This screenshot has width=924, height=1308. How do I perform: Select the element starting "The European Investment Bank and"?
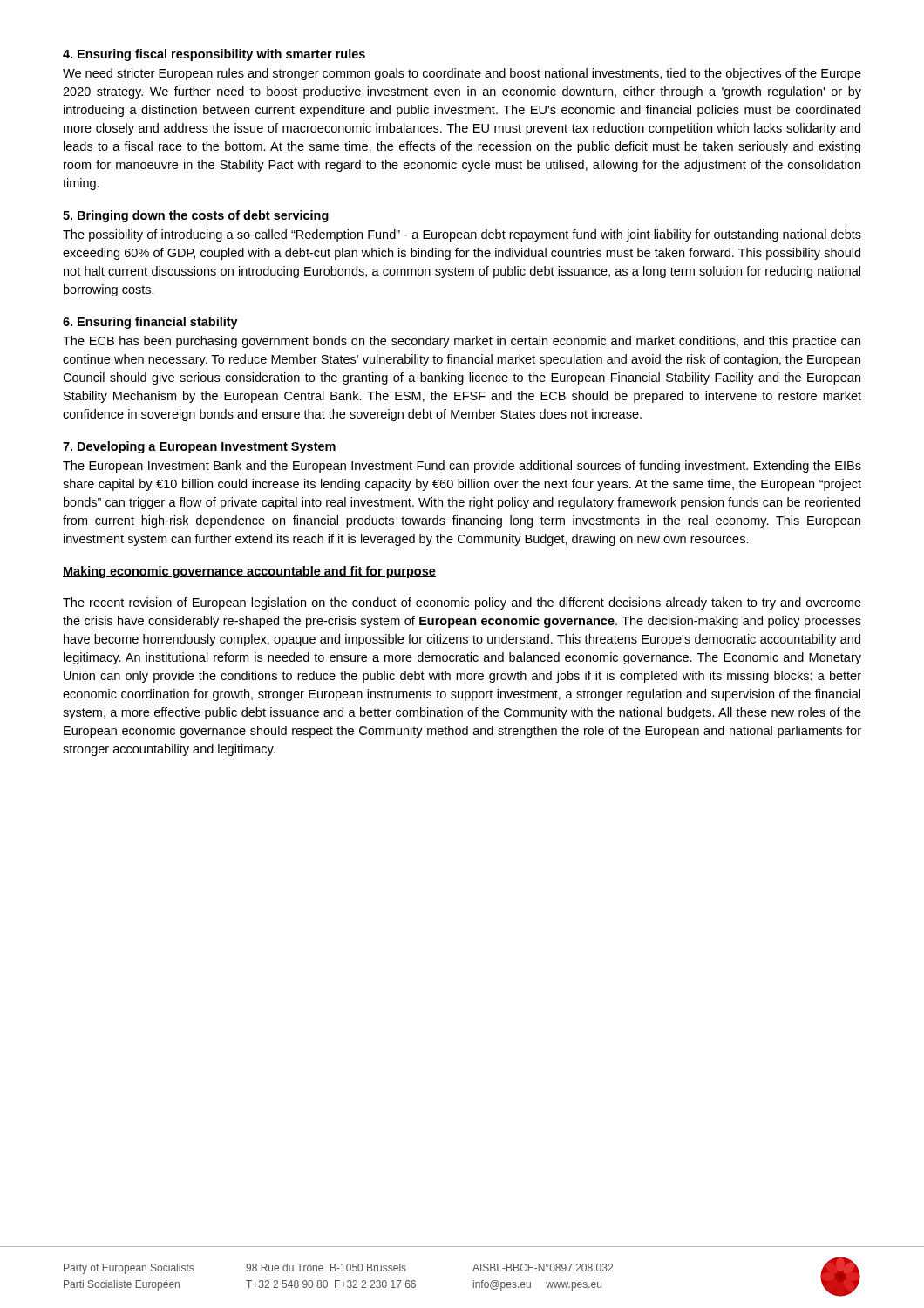[x=462, y=503]
